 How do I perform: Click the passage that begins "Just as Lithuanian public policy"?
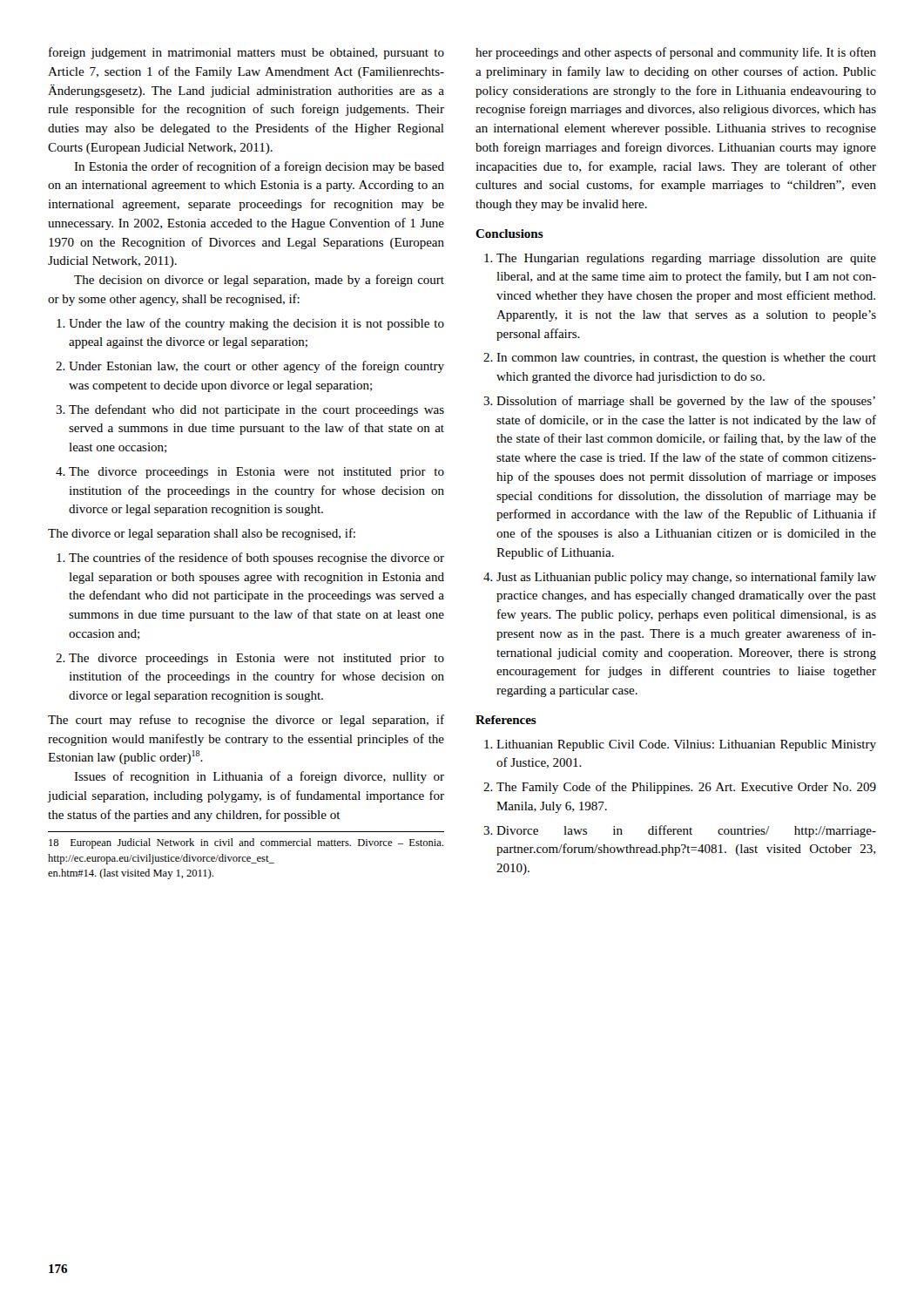[676, 634]
